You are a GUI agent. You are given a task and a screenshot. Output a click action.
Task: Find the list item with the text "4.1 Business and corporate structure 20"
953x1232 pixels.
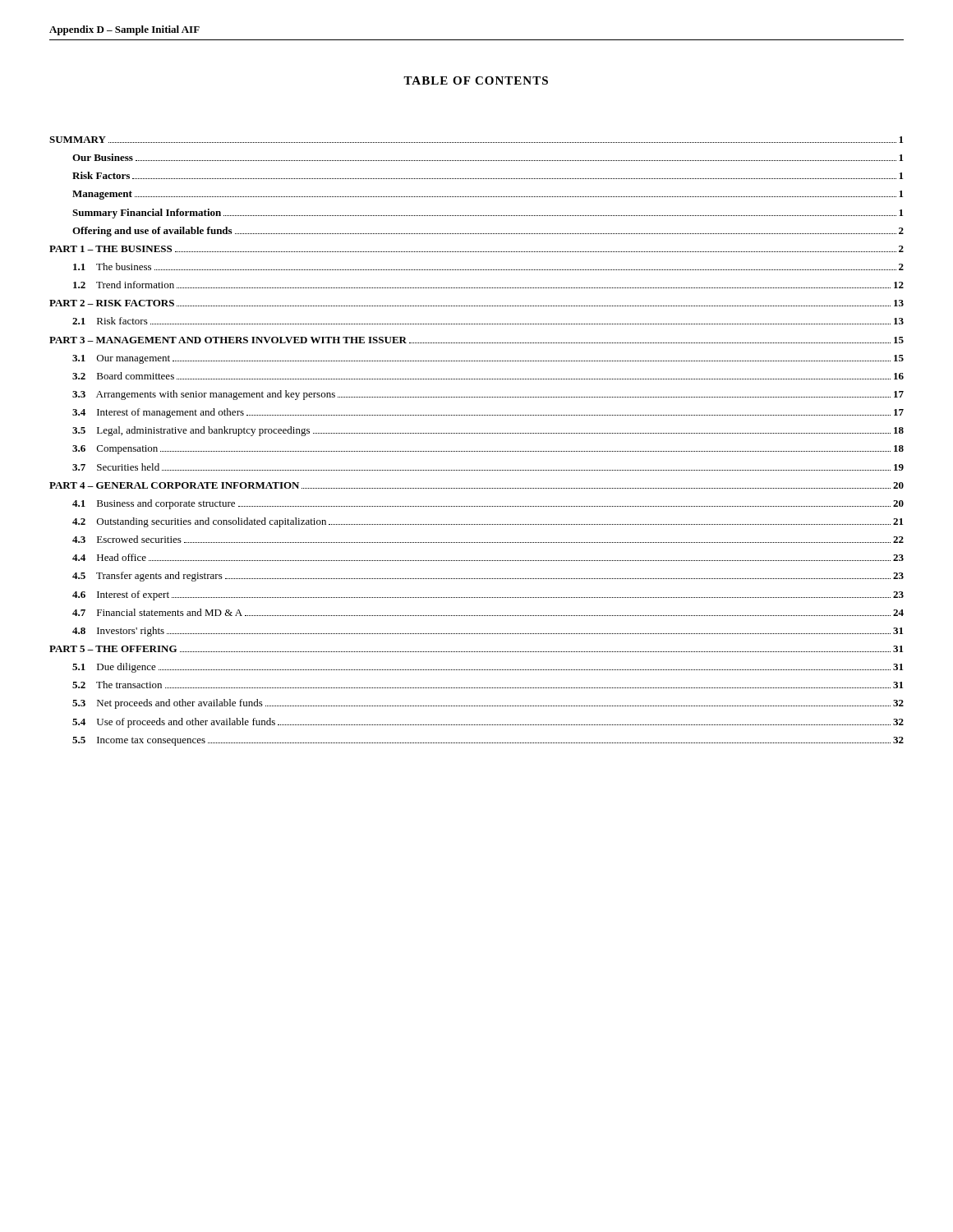(476, 503)
